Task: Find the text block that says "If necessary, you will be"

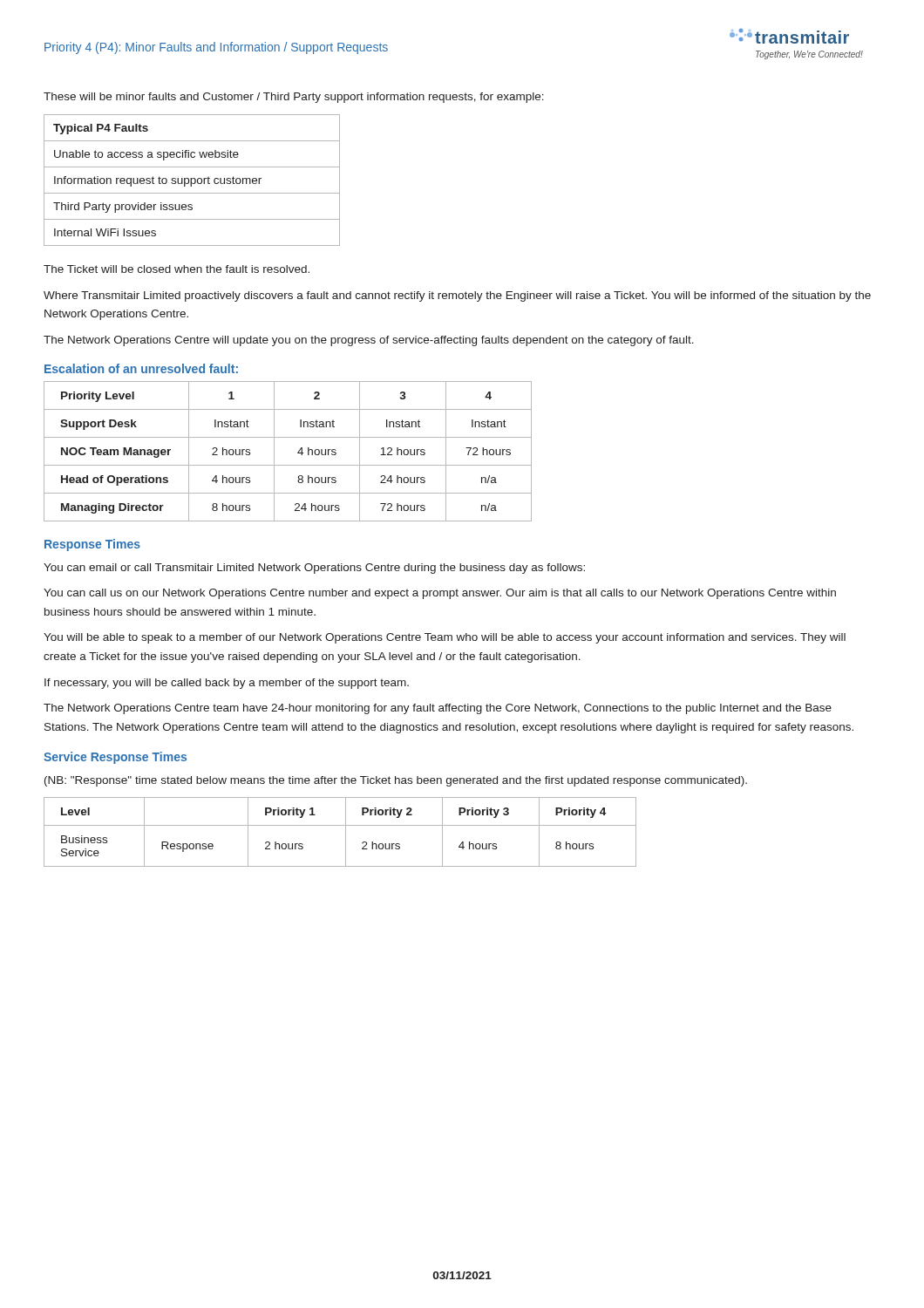Action: point(227,682)
